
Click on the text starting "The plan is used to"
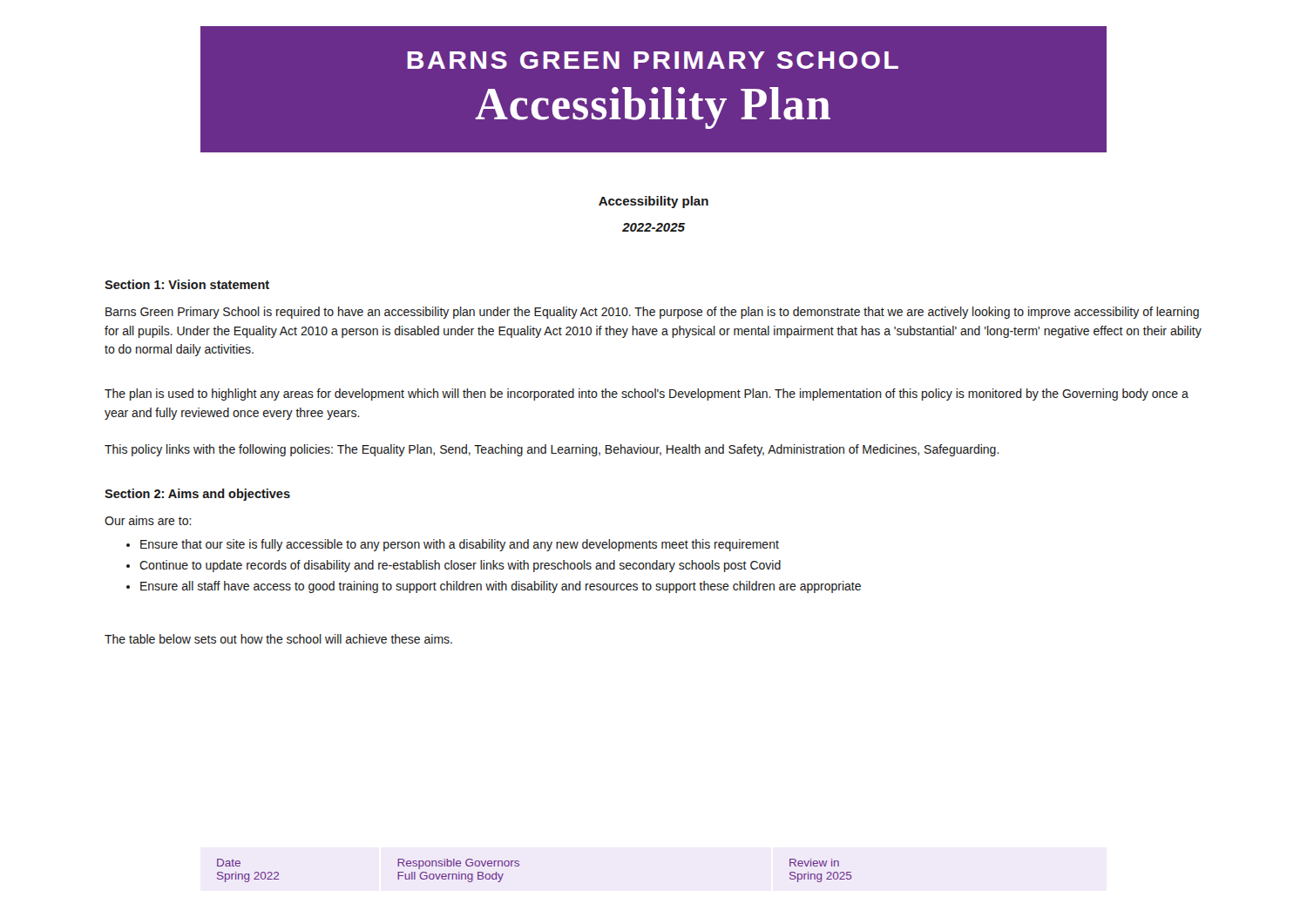pyautogui.click(x=646, y=403)
